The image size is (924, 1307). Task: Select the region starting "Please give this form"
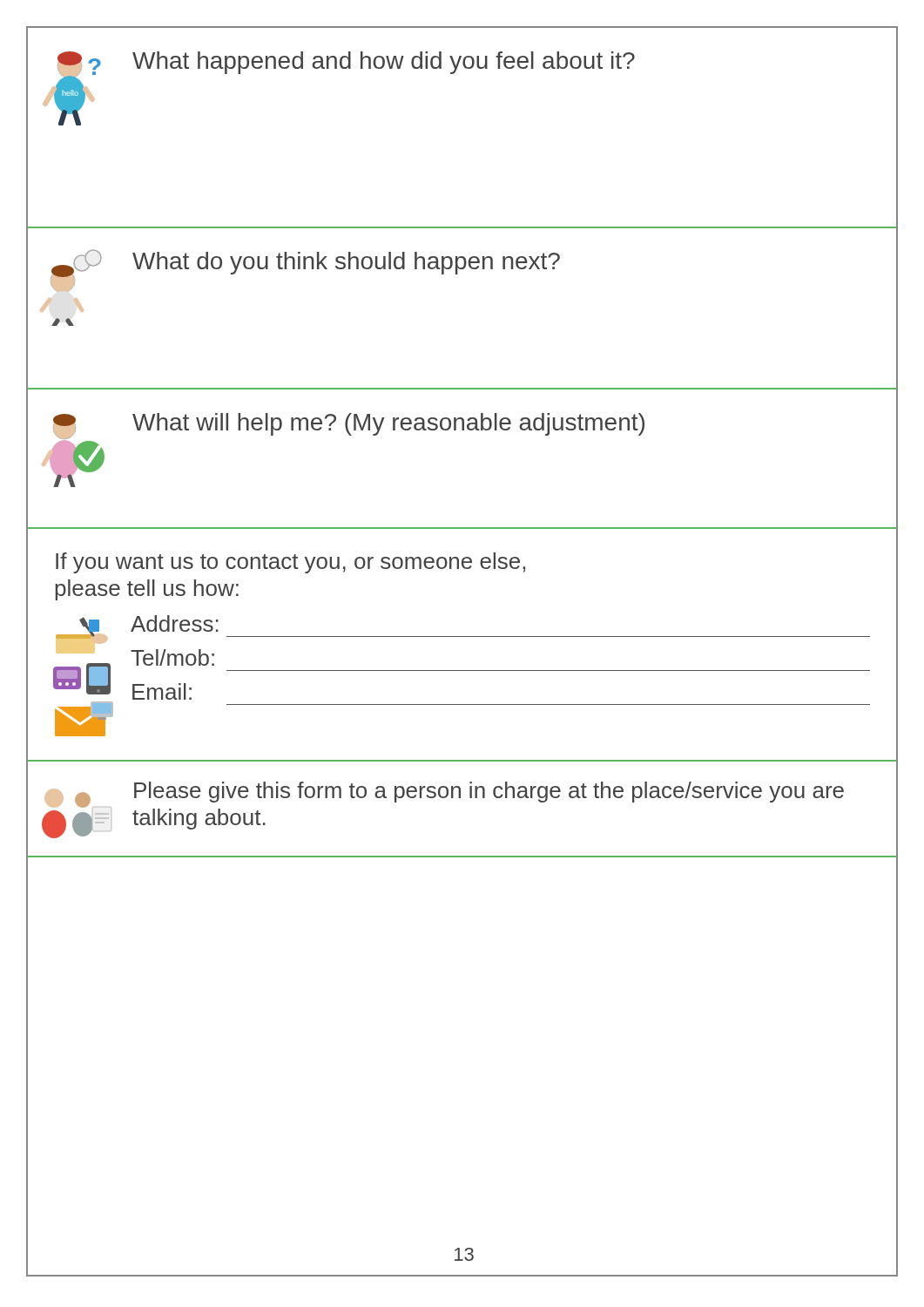462,804
